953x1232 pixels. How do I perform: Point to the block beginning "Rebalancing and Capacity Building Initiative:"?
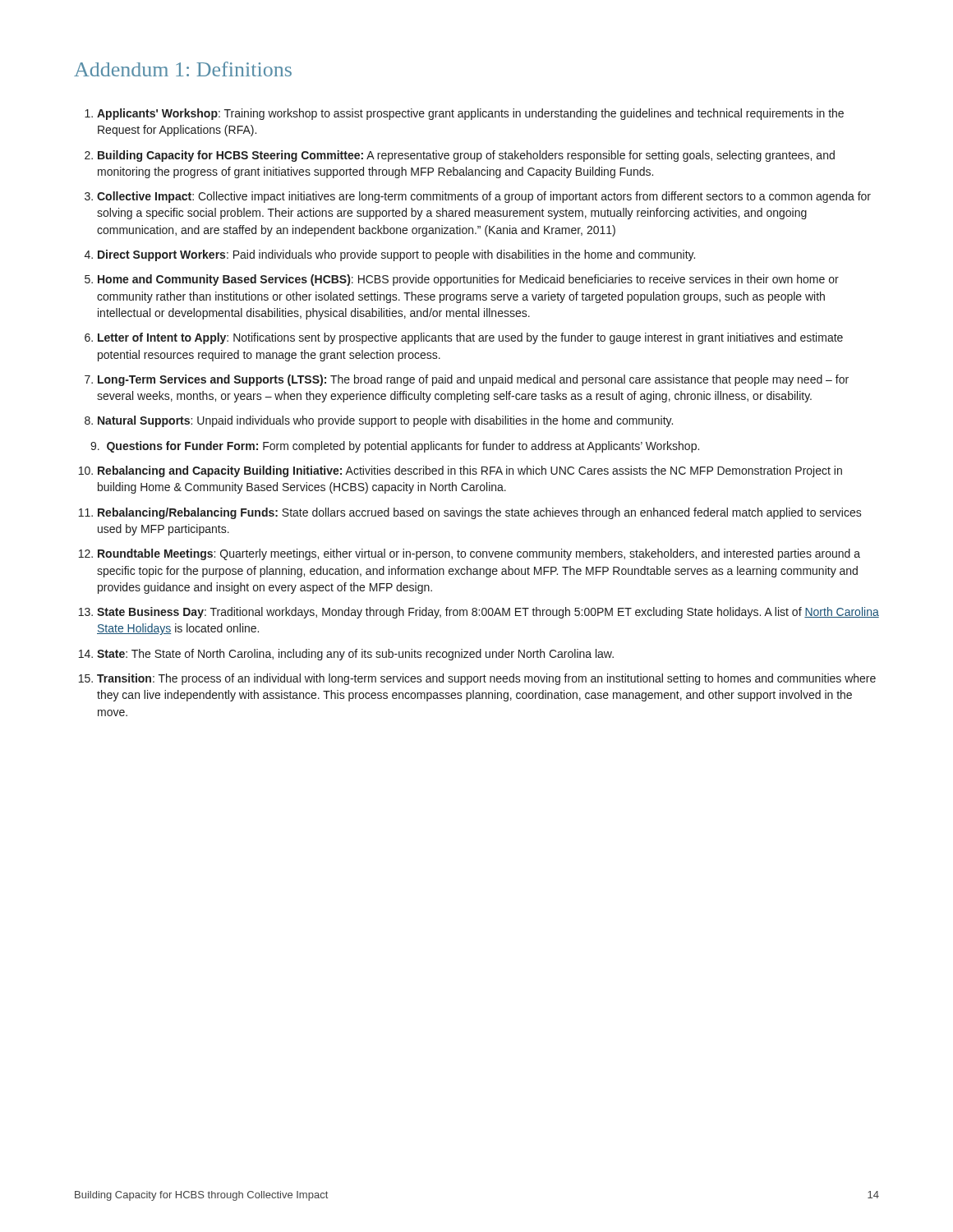tap(470, 479)
